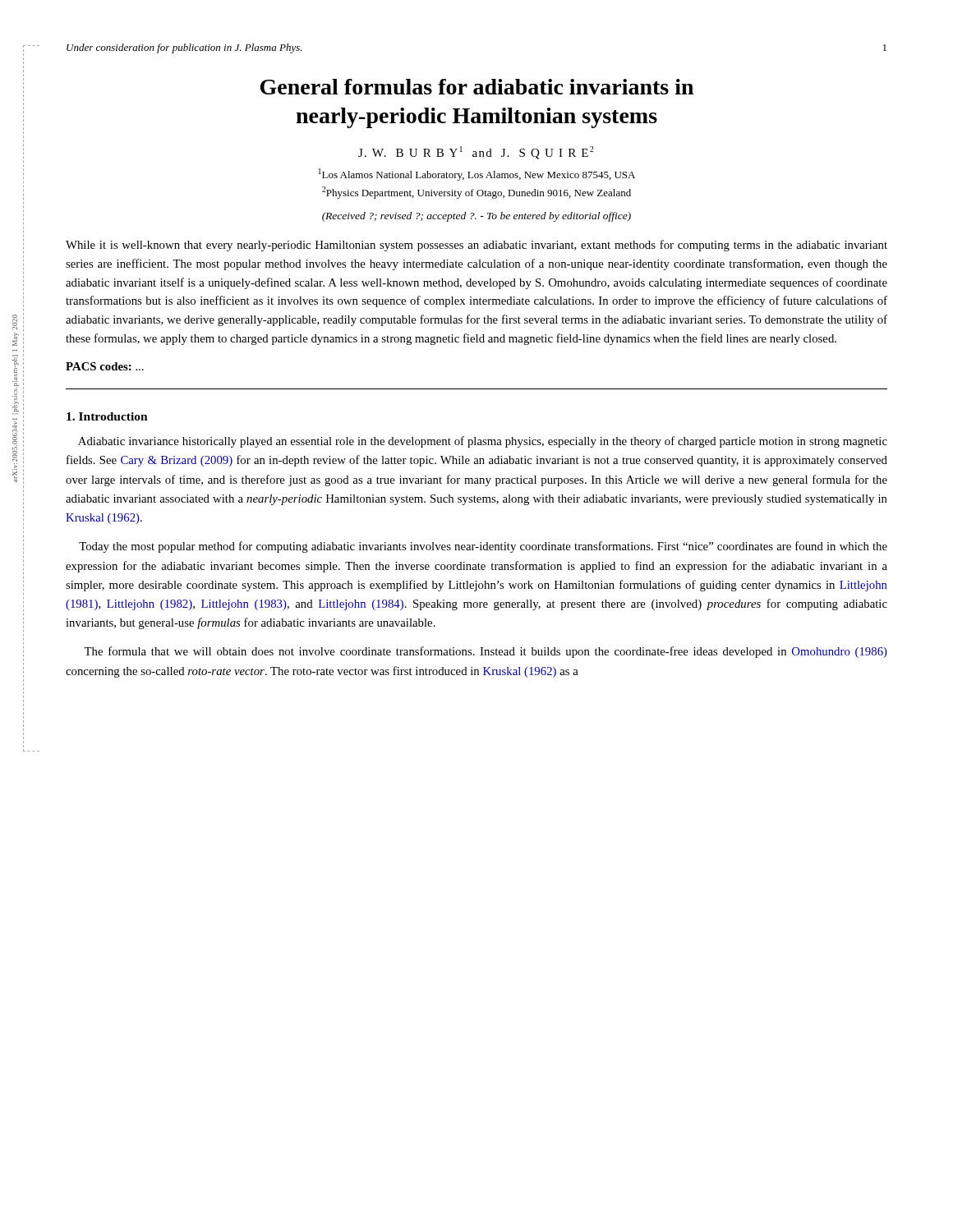Image resolution: width=953 pixels, height=1232 pixels.
Task: Find the block starting "PACS codes: ..."
Action: [105, 366]
